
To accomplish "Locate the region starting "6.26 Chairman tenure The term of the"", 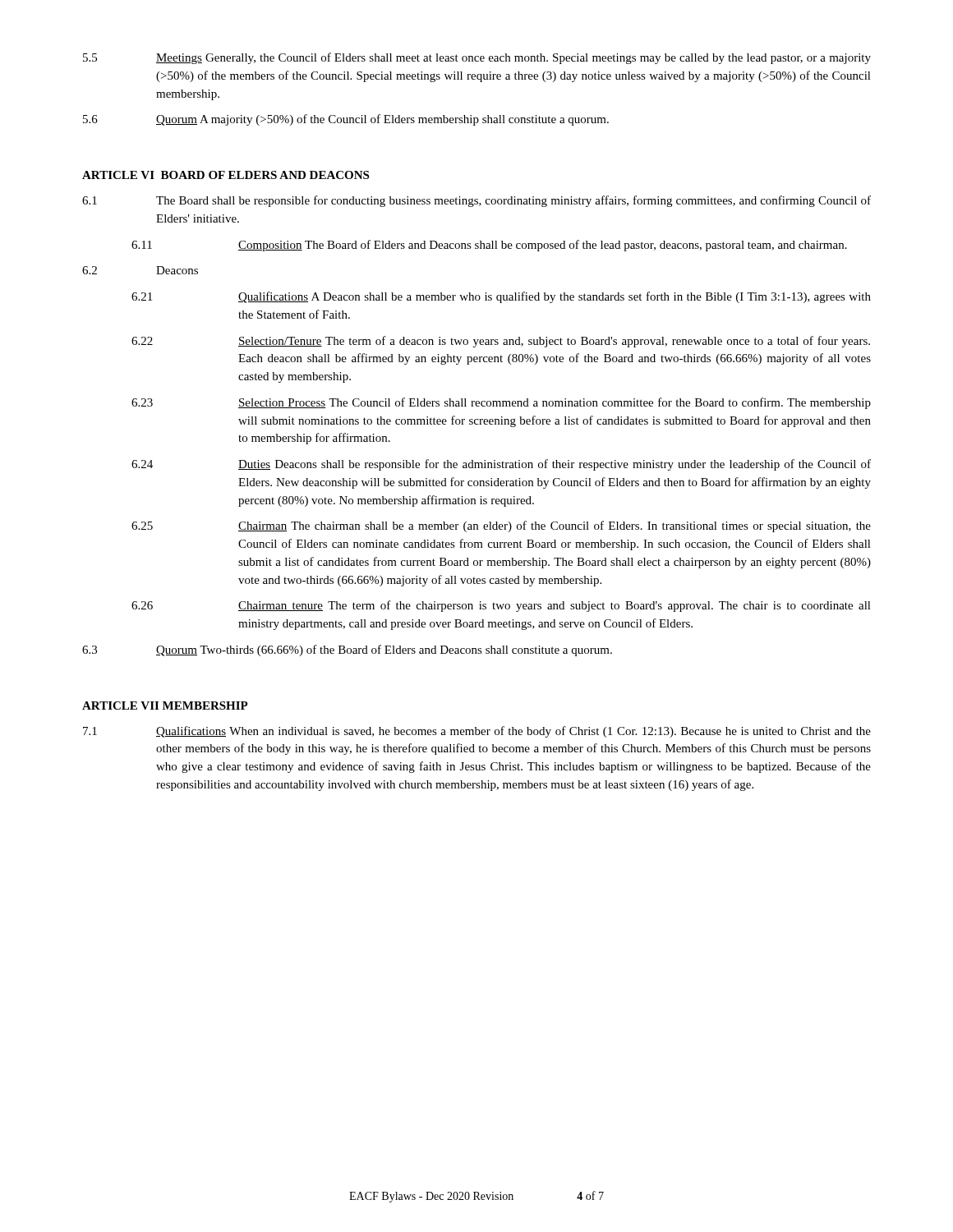I will [x=476, y=615].
